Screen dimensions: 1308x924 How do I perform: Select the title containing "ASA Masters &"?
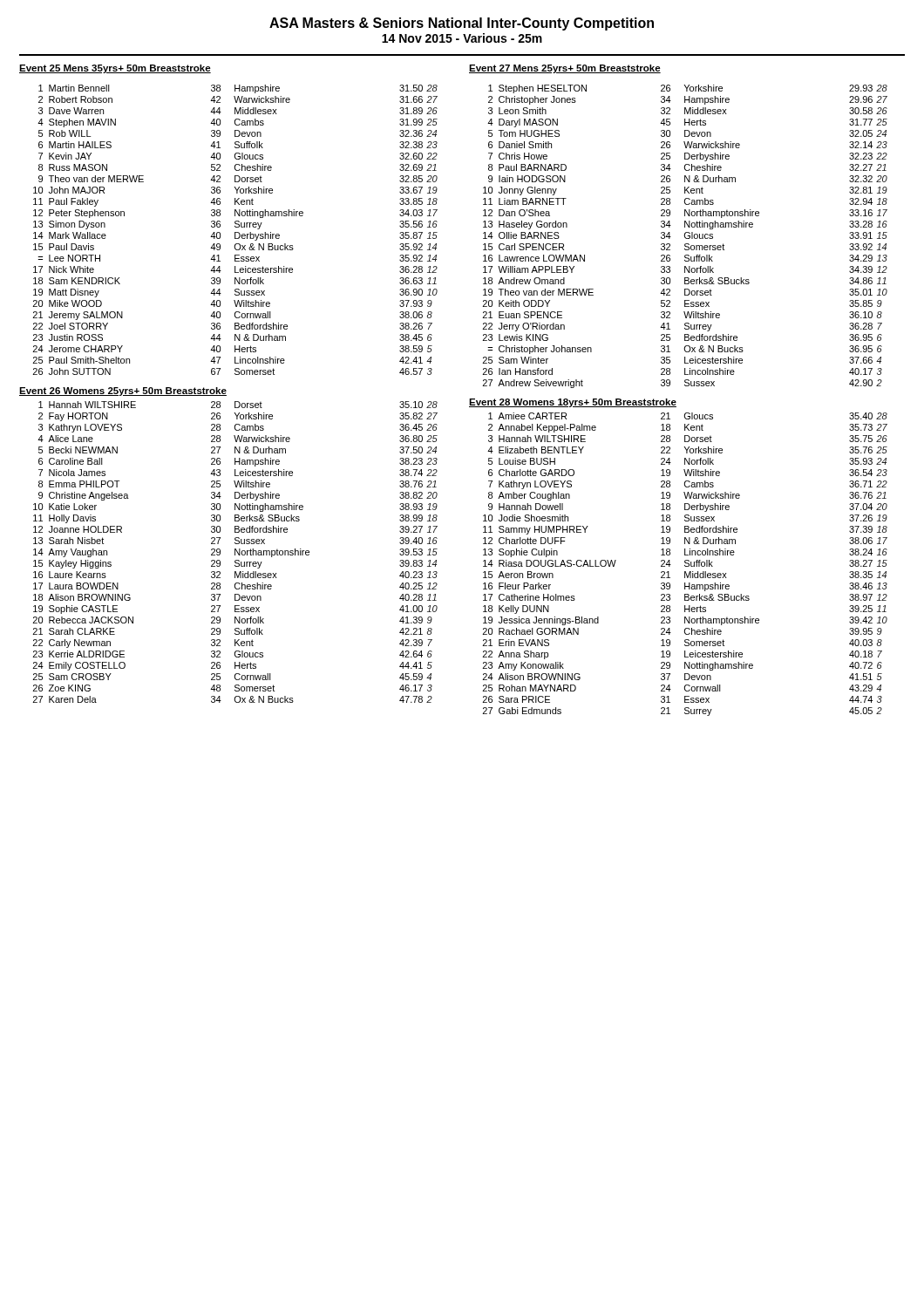pos(462,31)
